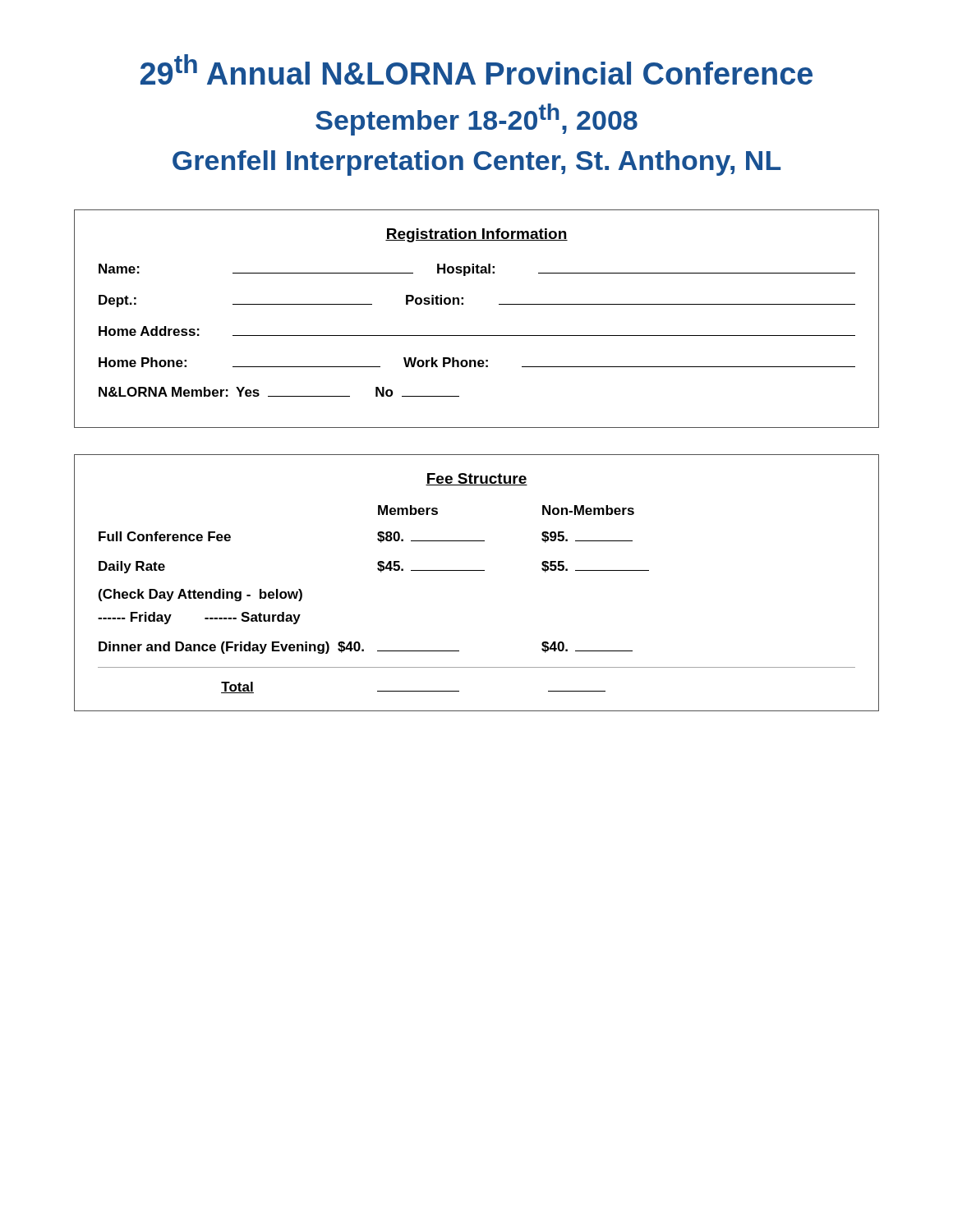
Task: Locate the block starting "29th Annual N&LORNA Provincial"
Action: coord(476,113)
